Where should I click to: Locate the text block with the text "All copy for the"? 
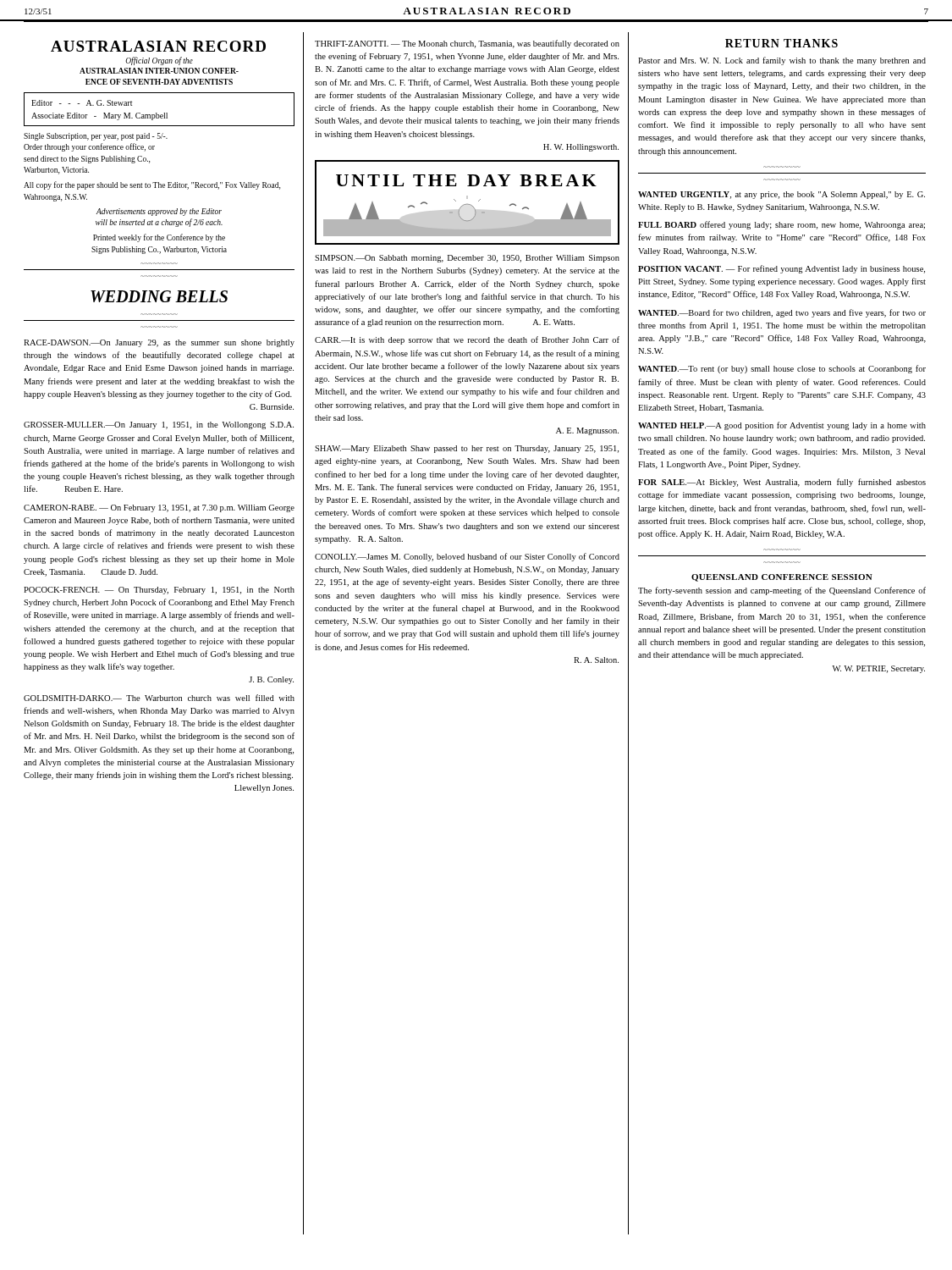(152, 191)
